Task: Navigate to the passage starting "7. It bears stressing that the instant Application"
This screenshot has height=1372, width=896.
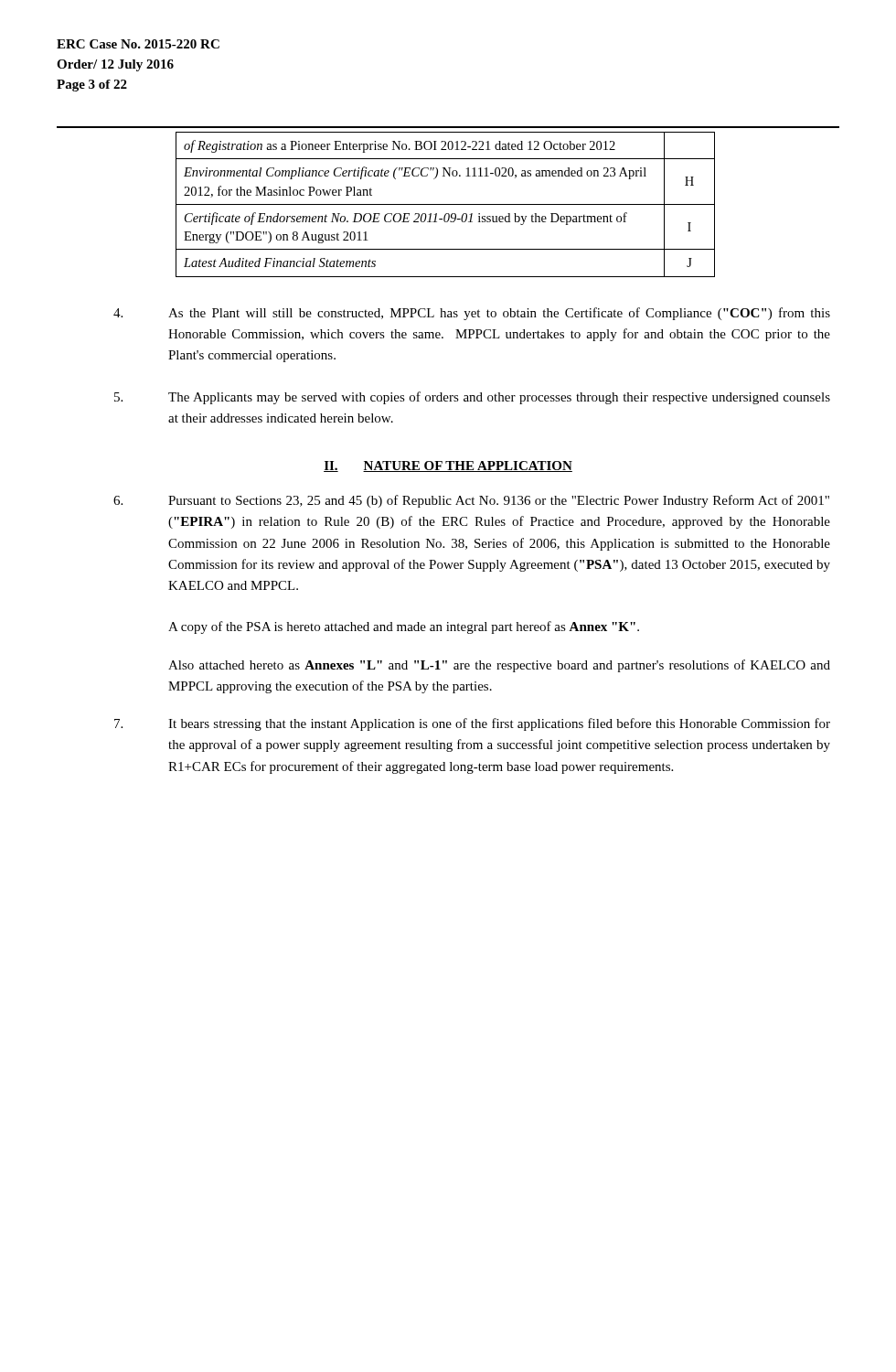Action: pyautogui.click(x=448, y=745)
